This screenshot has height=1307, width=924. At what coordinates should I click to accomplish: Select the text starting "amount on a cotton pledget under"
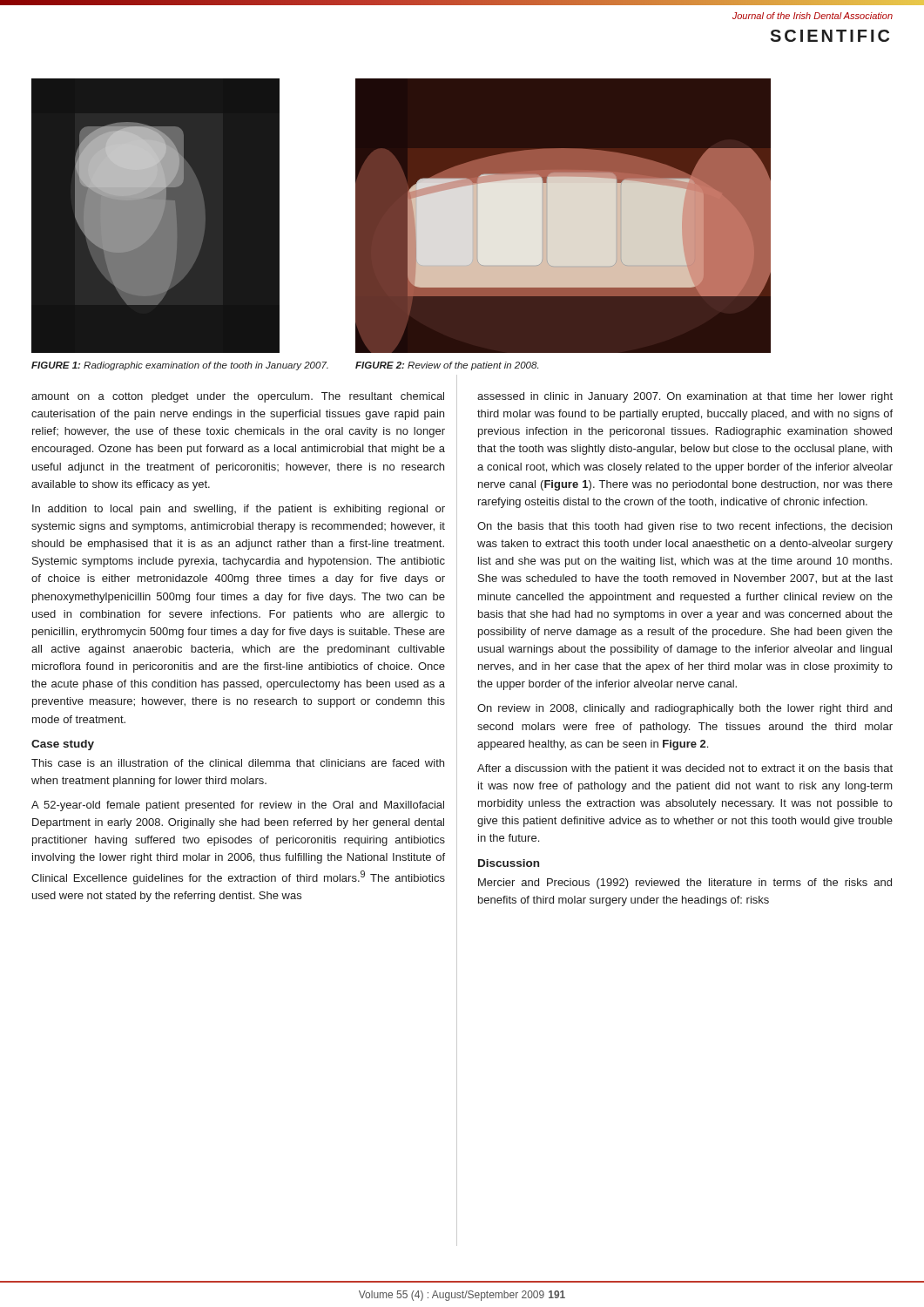coord(238,558)
